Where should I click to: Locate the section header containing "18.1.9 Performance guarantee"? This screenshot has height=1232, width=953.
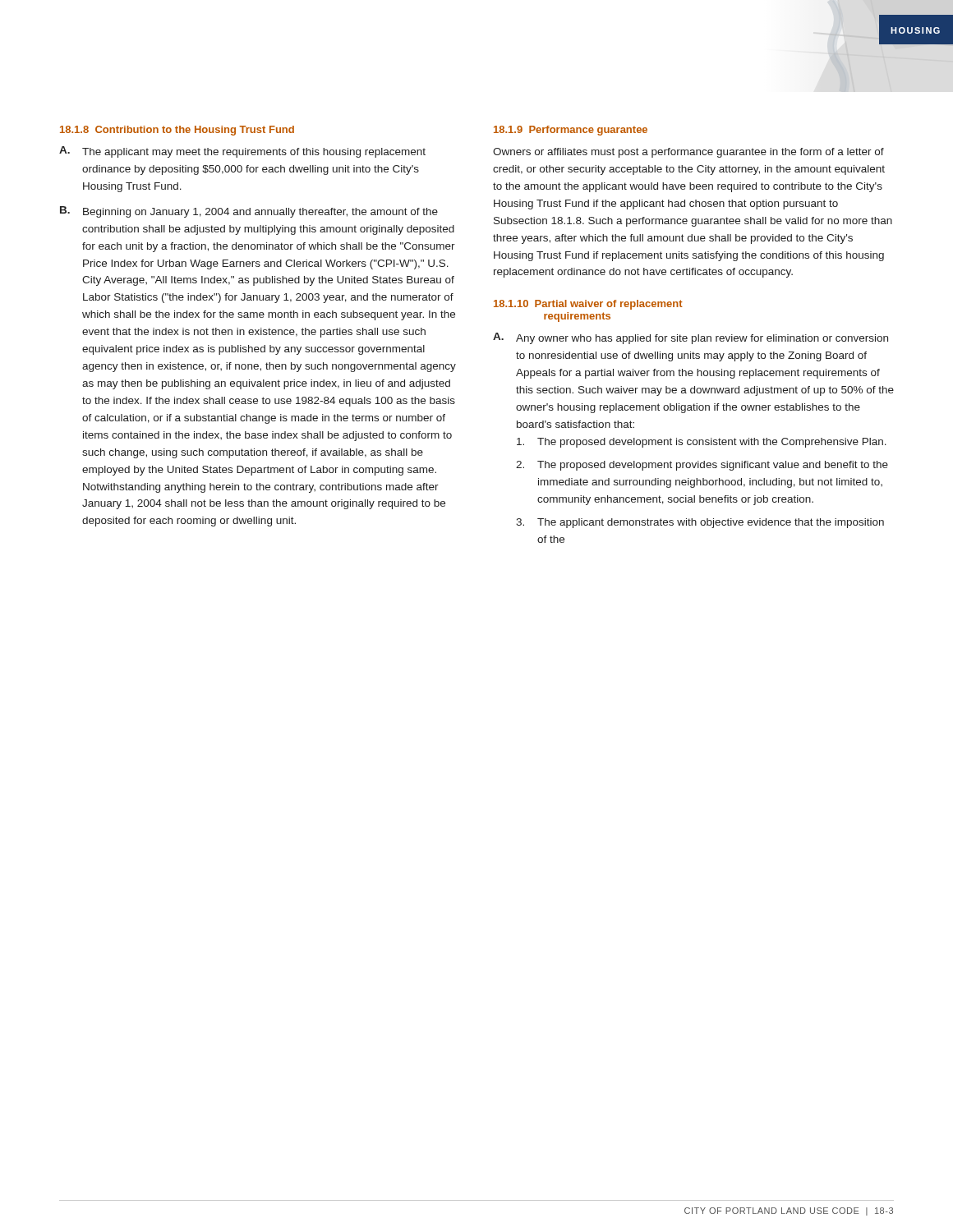(570, 129)
